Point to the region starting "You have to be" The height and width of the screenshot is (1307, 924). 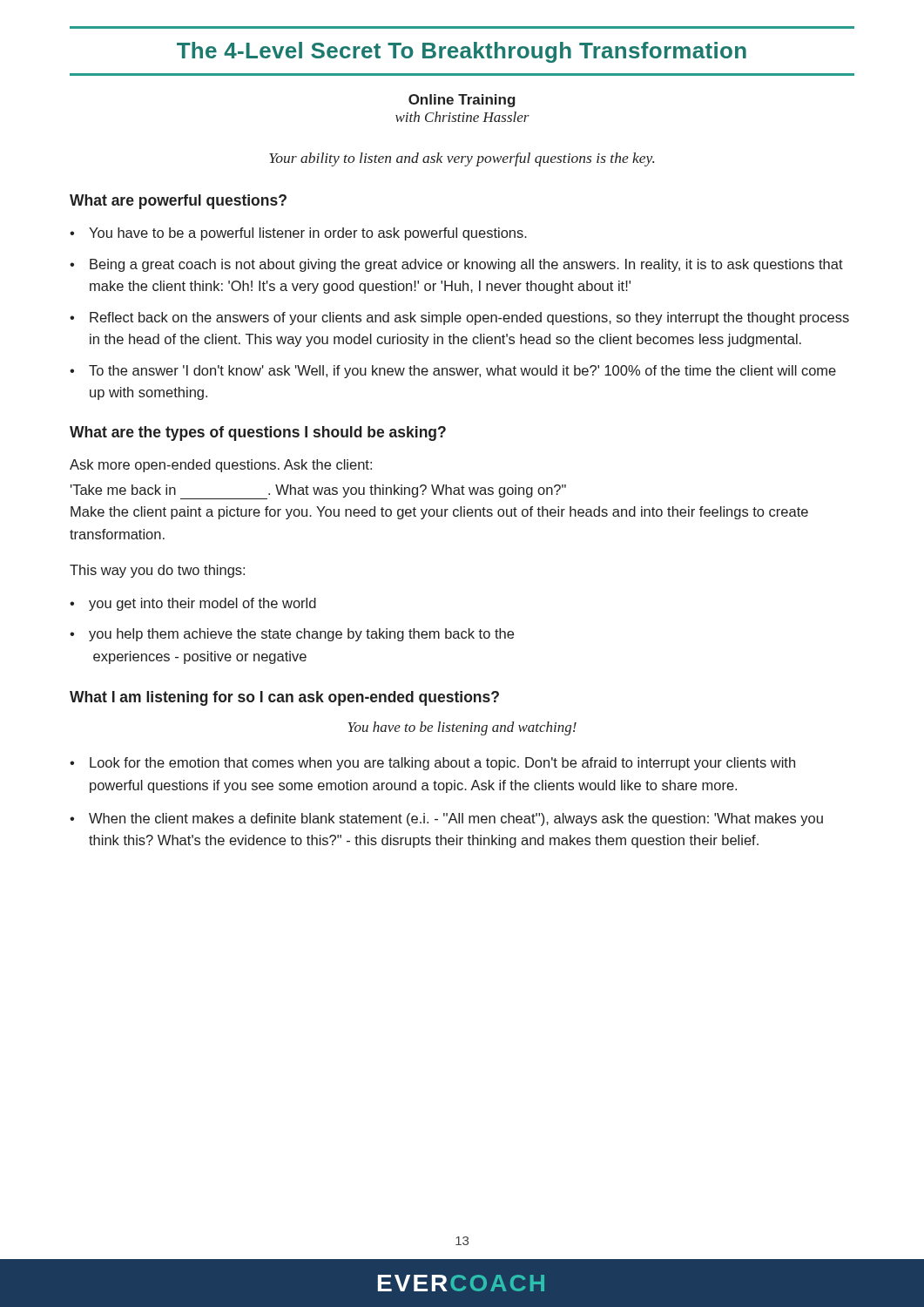(462, 728)
